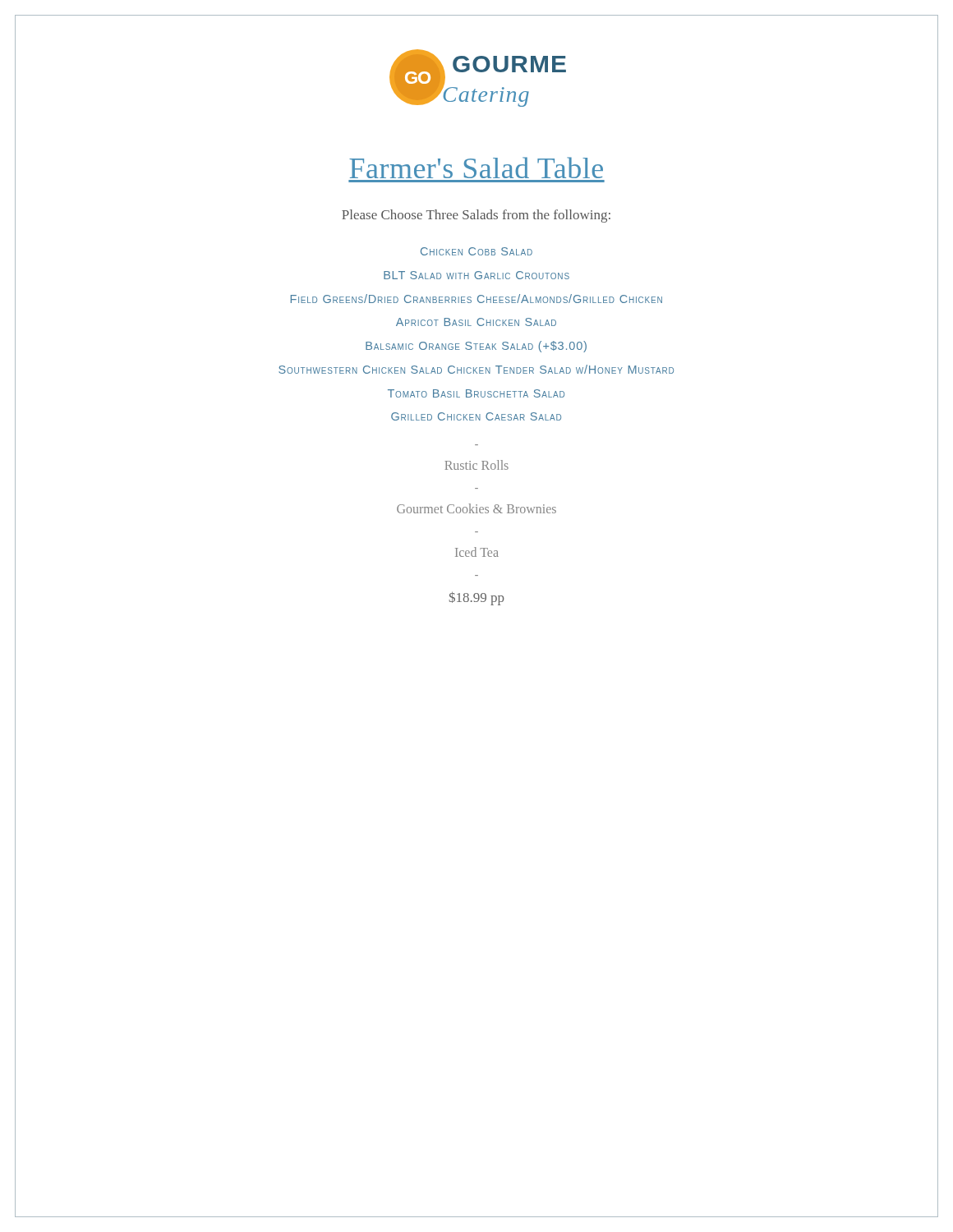Select the list item with the text "Field Greens/Dried Cranberries Cheese/Almonds/Grilled Chicken"
Viewport: 953px width, 1232px height.
[476, 299]
